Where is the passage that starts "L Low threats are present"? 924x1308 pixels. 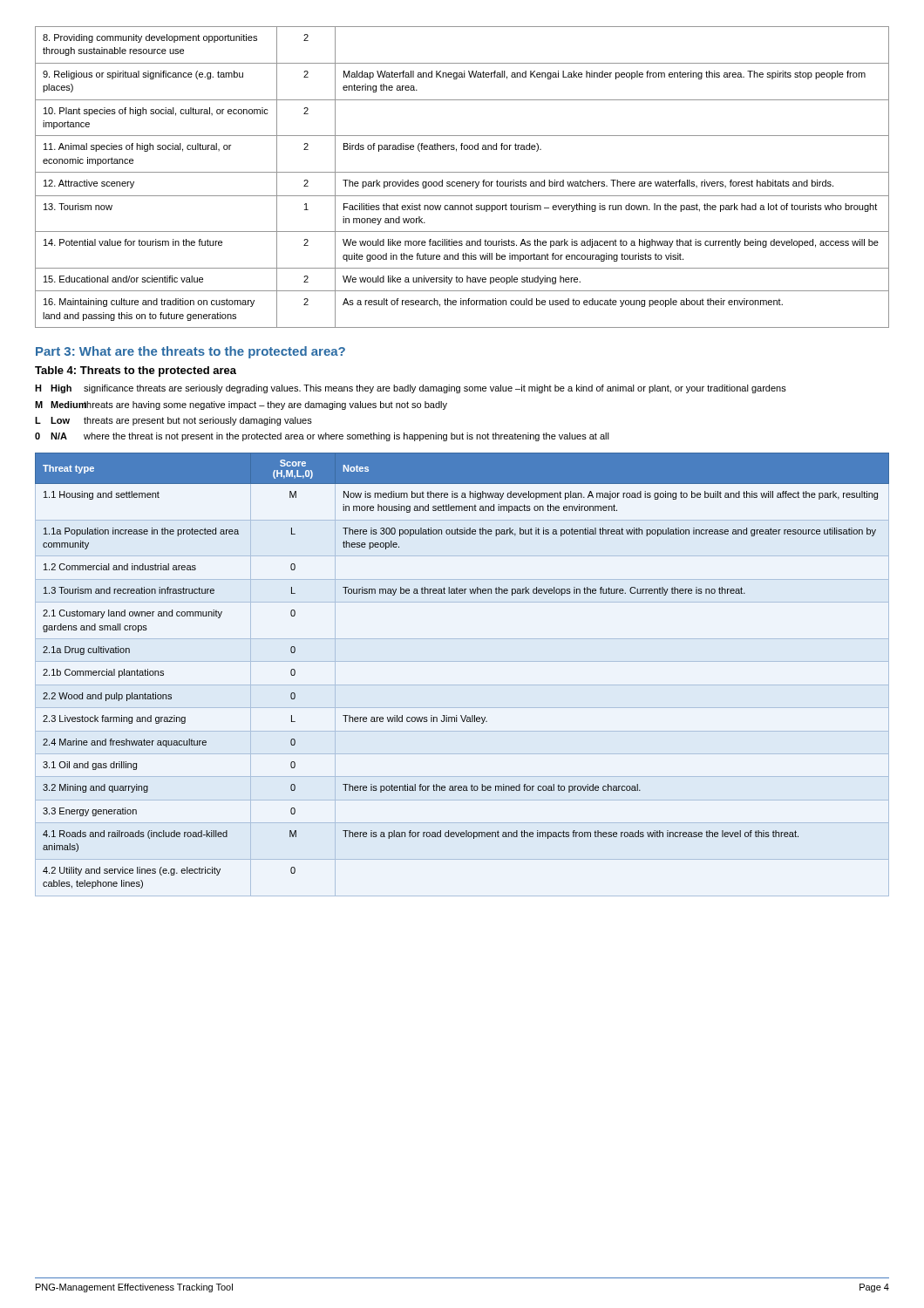click(462, 421)
